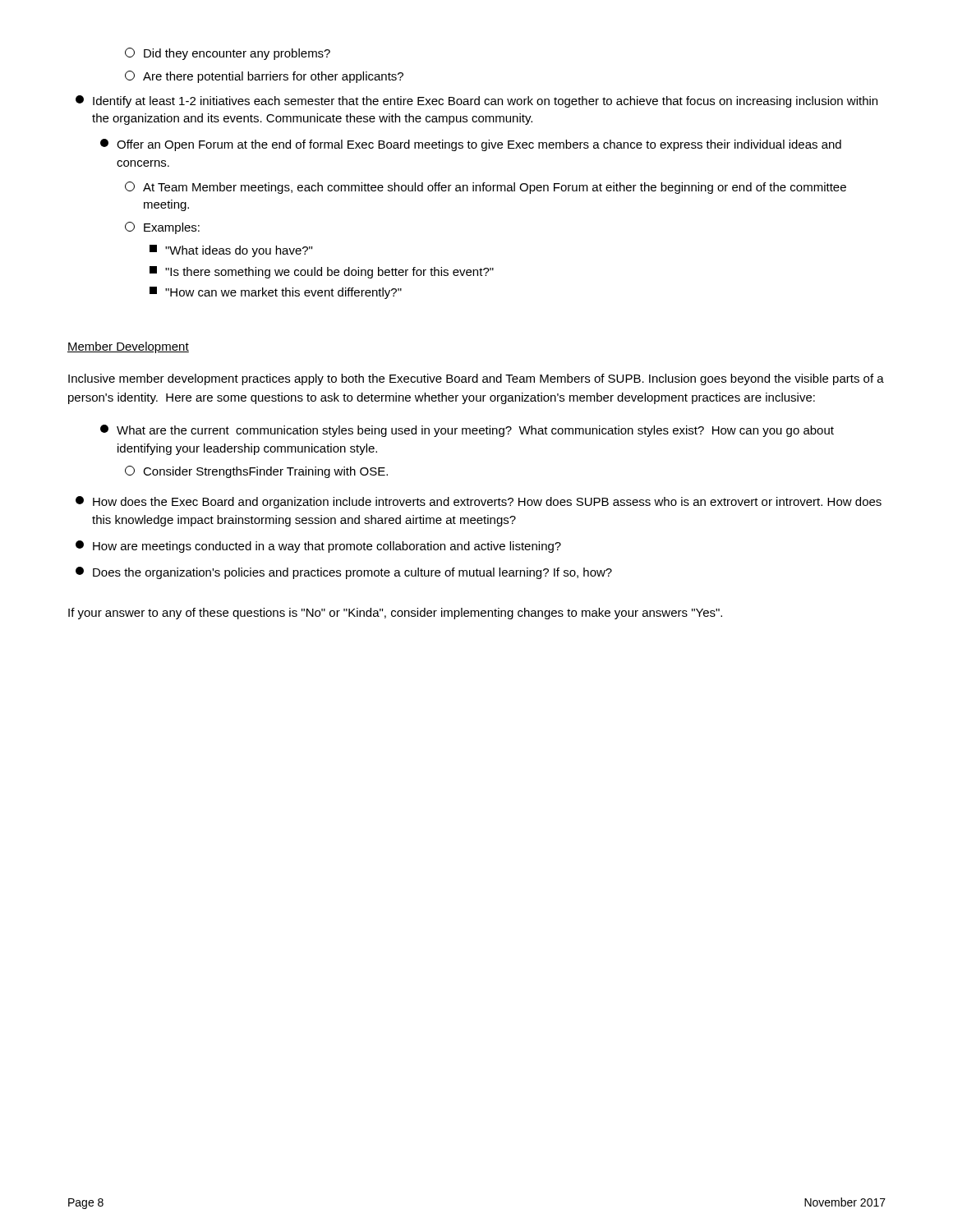Locate the list item that says "Offer an Open Forum at"

[x=471, y=145]
